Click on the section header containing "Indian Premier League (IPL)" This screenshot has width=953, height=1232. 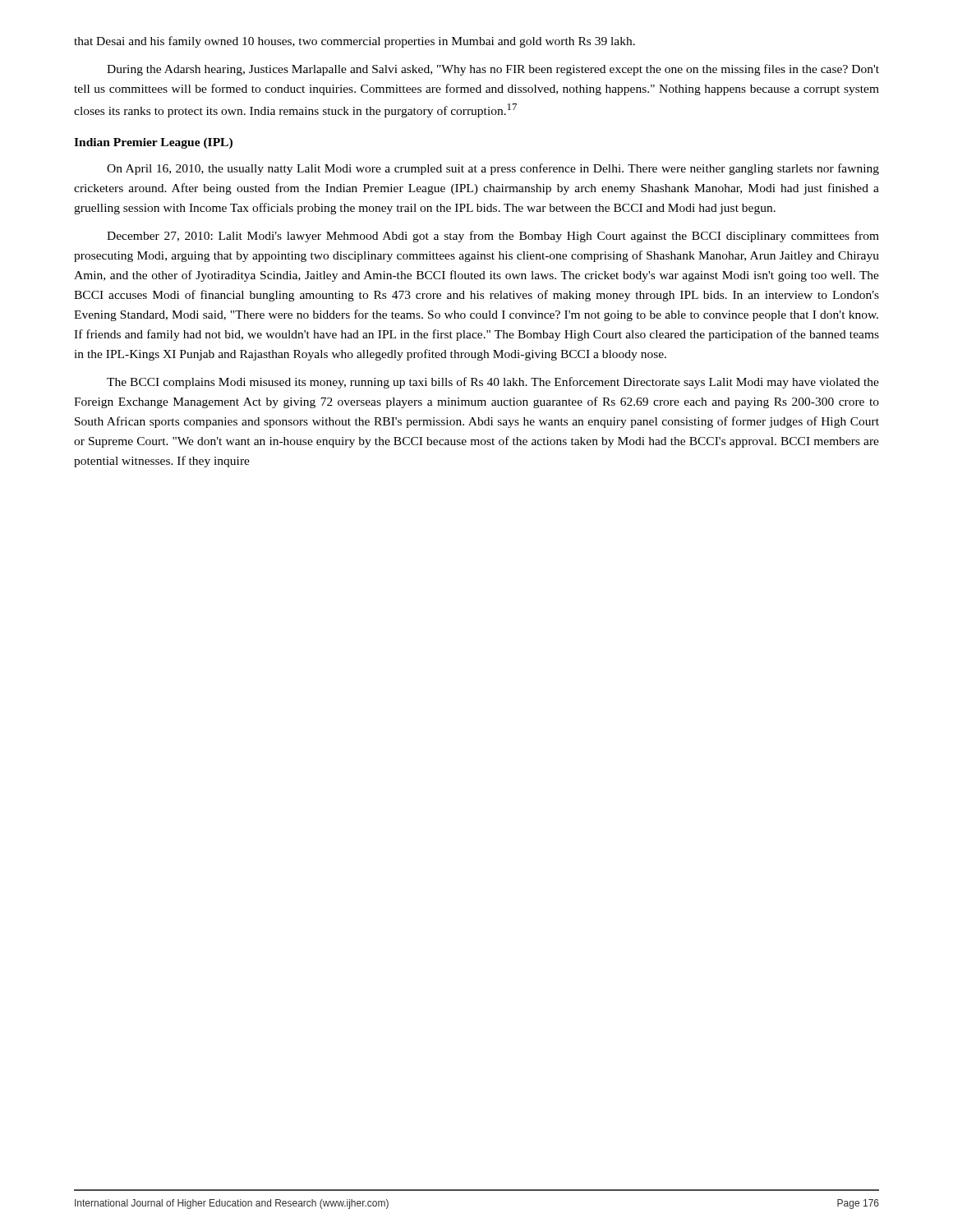[153, 142]
